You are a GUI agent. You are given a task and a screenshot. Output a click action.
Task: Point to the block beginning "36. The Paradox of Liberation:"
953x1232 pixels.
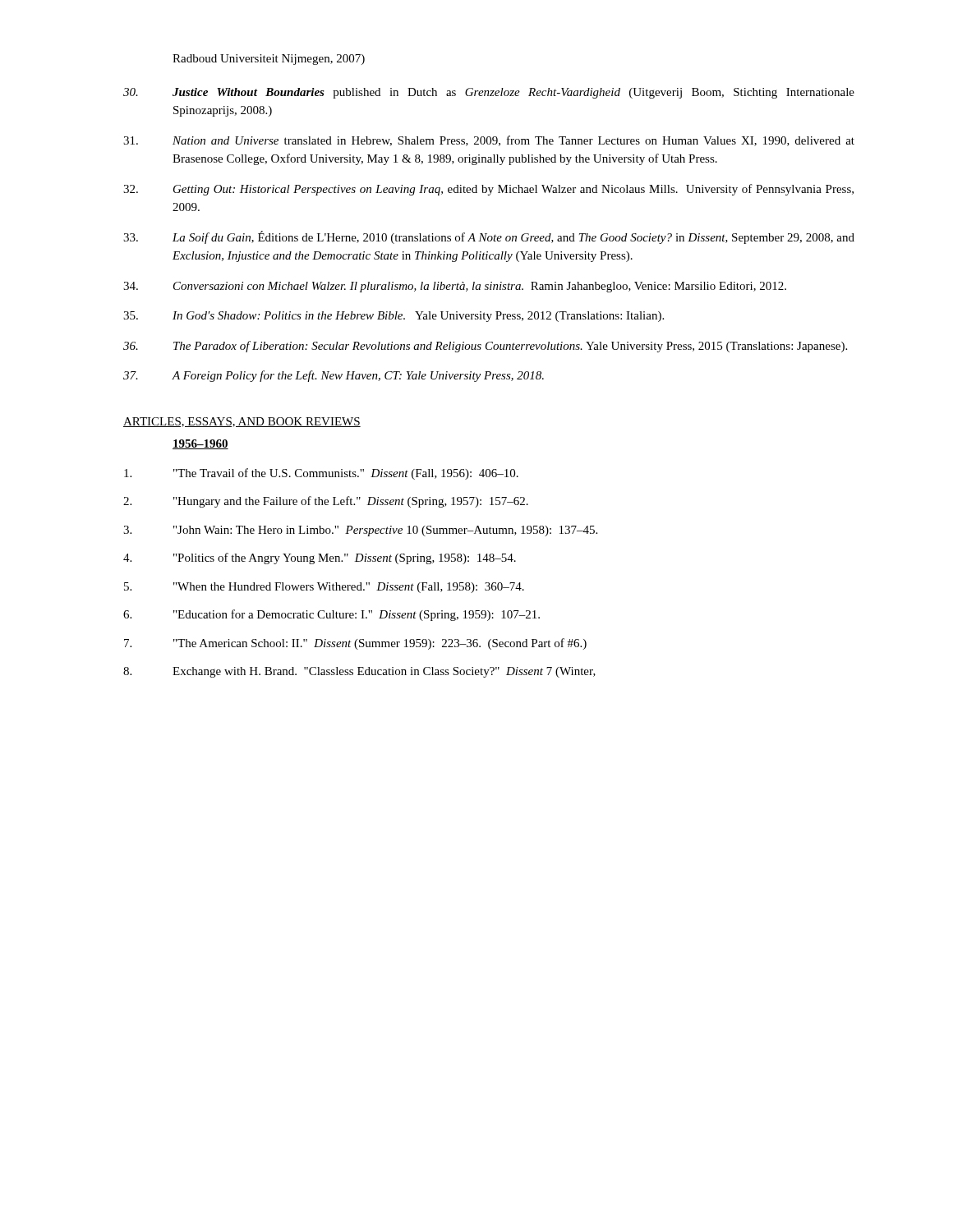coord(489,346)
